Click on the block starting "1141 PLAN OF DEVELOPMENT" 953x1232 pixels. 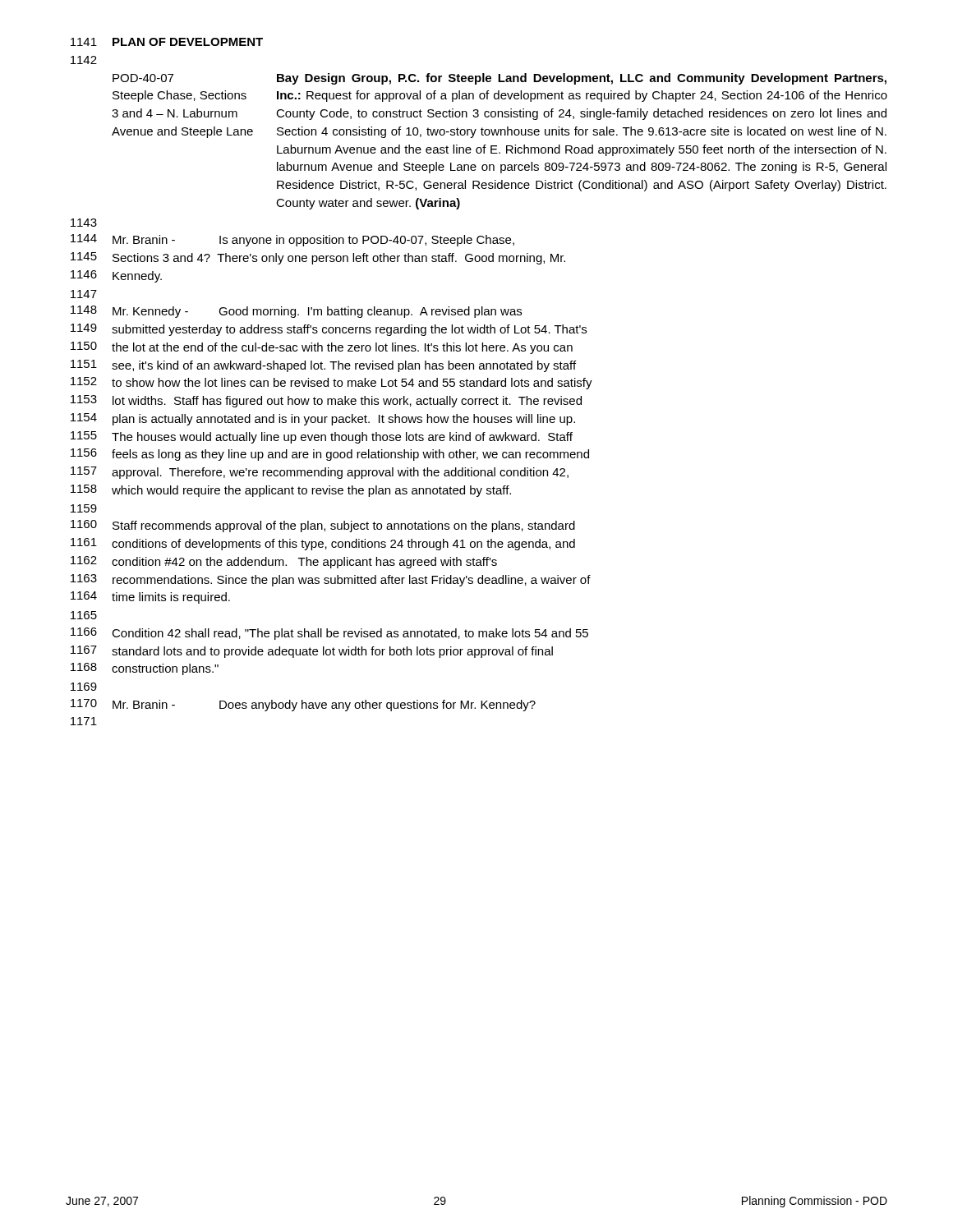point(167,42)
